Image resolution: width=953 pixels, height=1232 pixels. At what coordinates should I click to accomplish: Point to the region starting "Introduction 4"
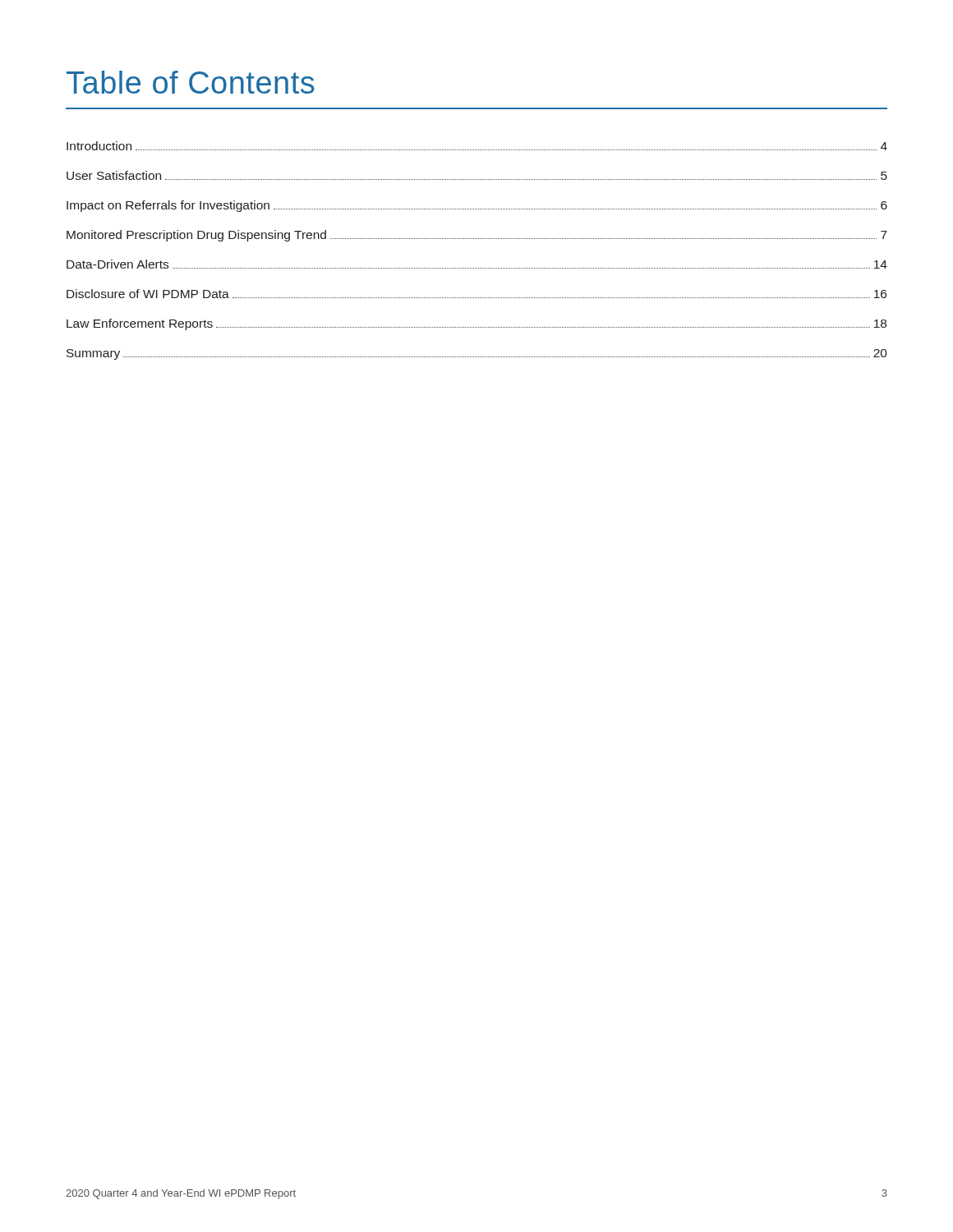tap(476, 146)
